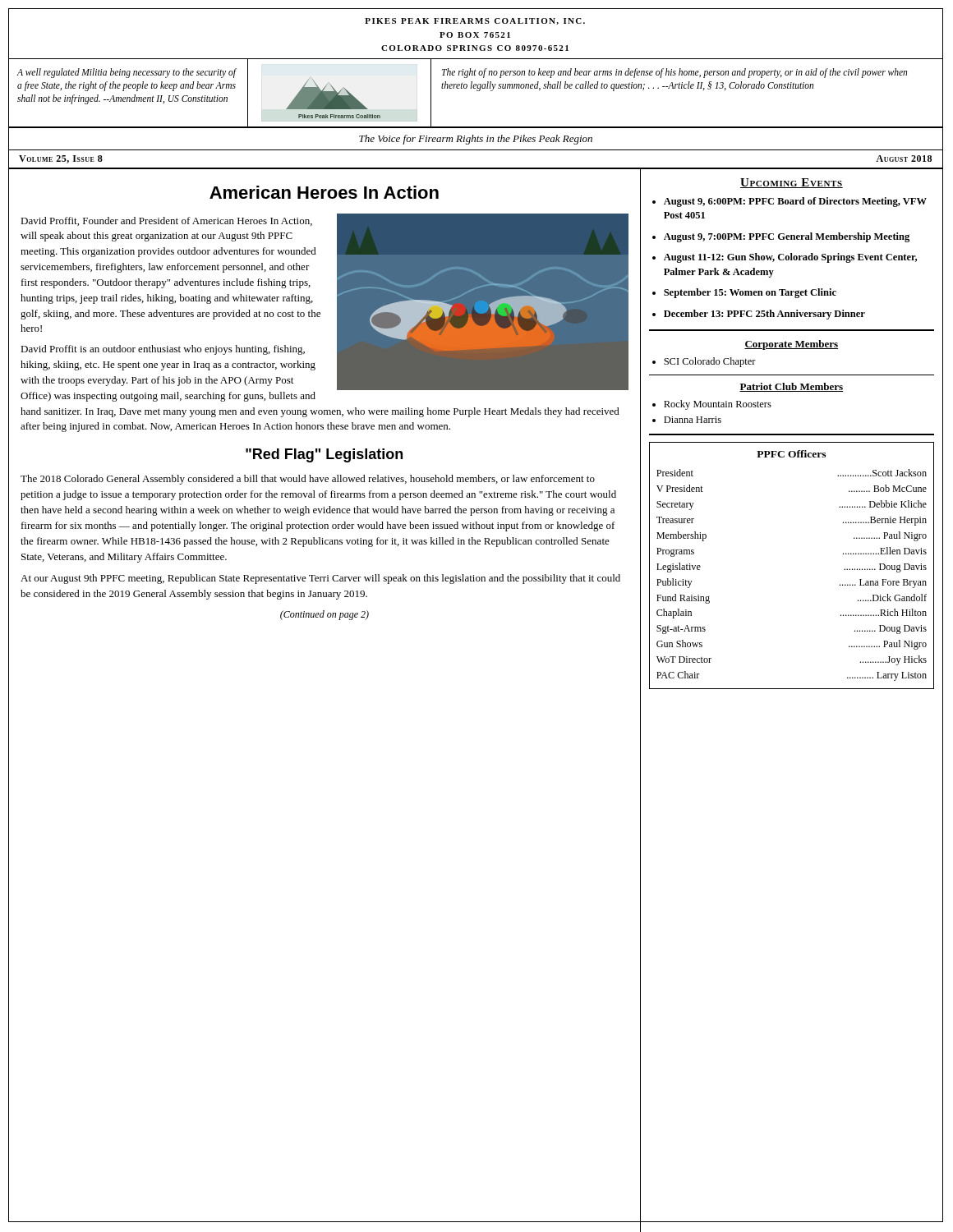953x1232 pixels.
Task: Find the block starting ""Red Flag" Legislation"
Action: coord(324,454)
